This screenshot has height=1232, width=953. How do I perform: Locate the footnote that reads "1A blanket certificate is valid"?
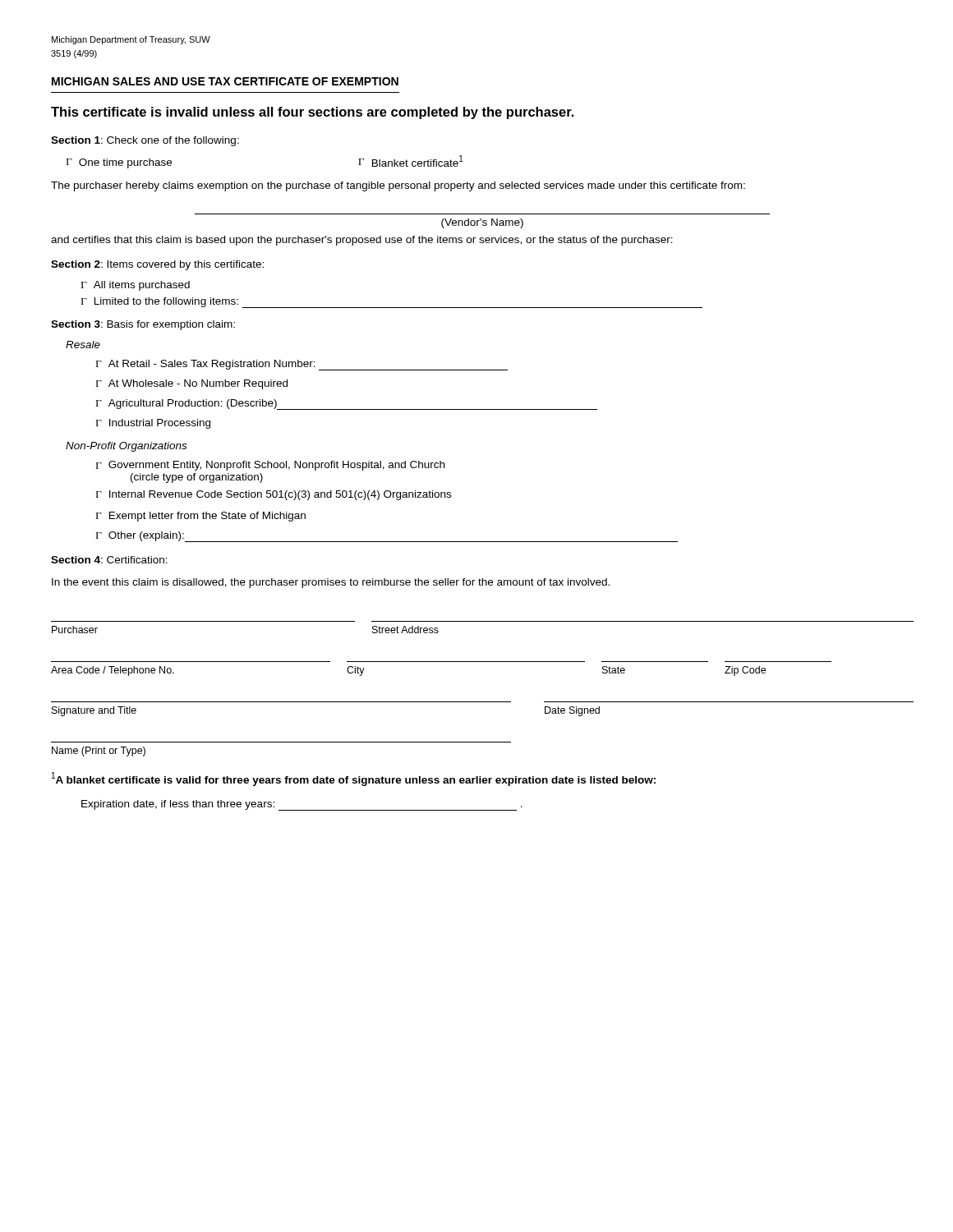click(x=354, y=779)
